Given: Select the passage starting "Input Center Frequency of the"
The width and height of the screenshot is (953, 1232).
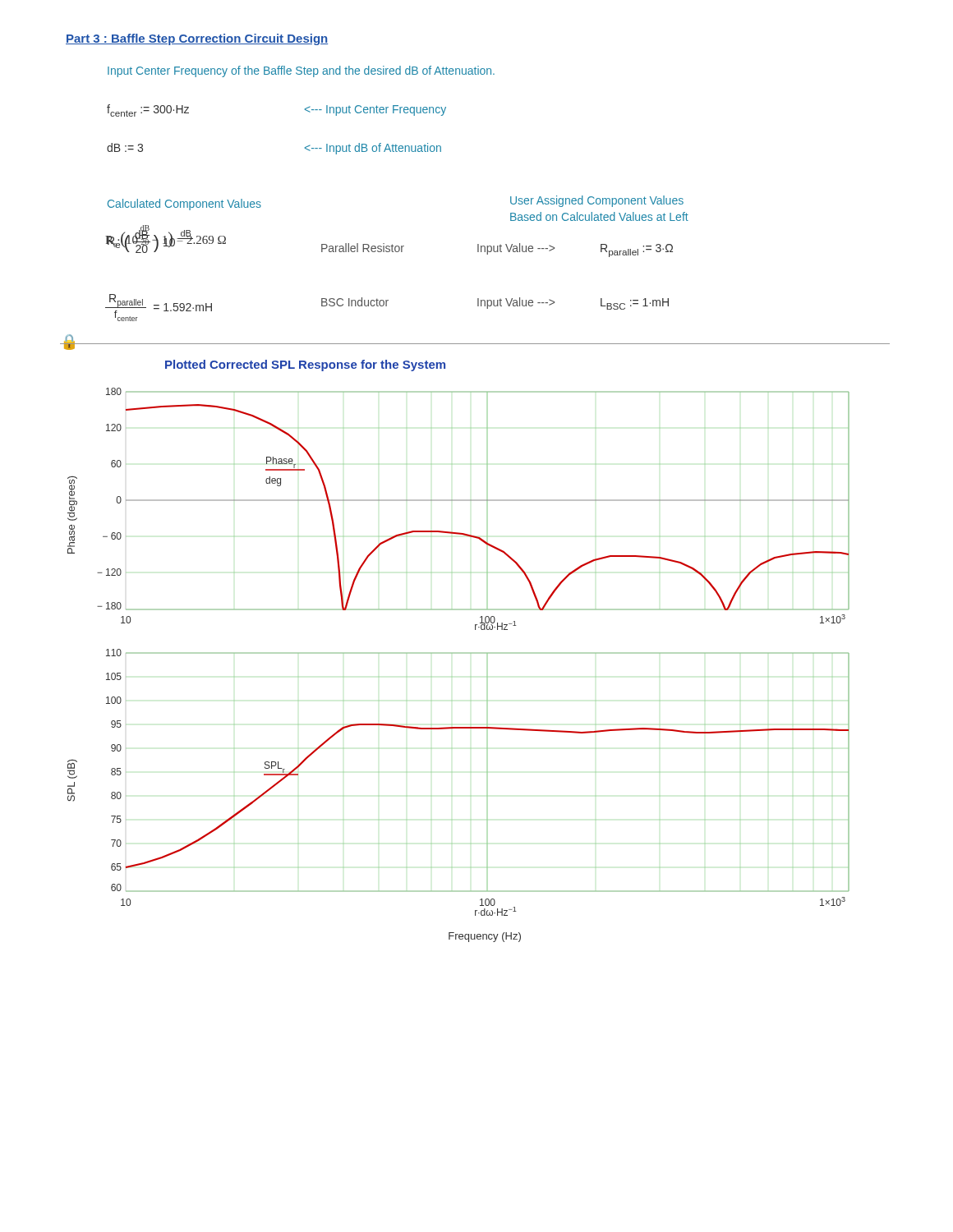Looking at the screenshot, I should coord(301,71).
